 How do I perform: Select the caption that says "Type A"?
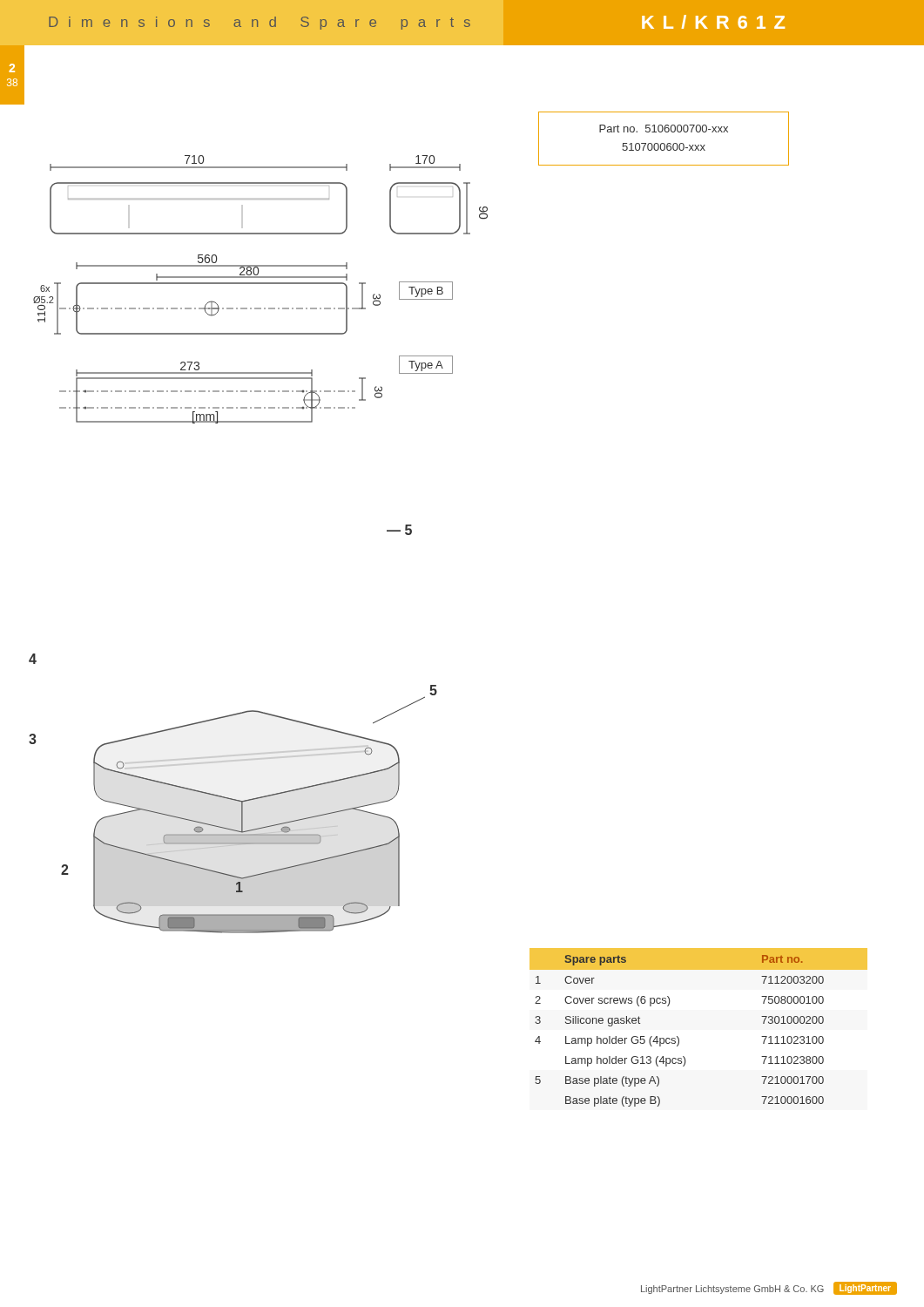pos(426,365)
